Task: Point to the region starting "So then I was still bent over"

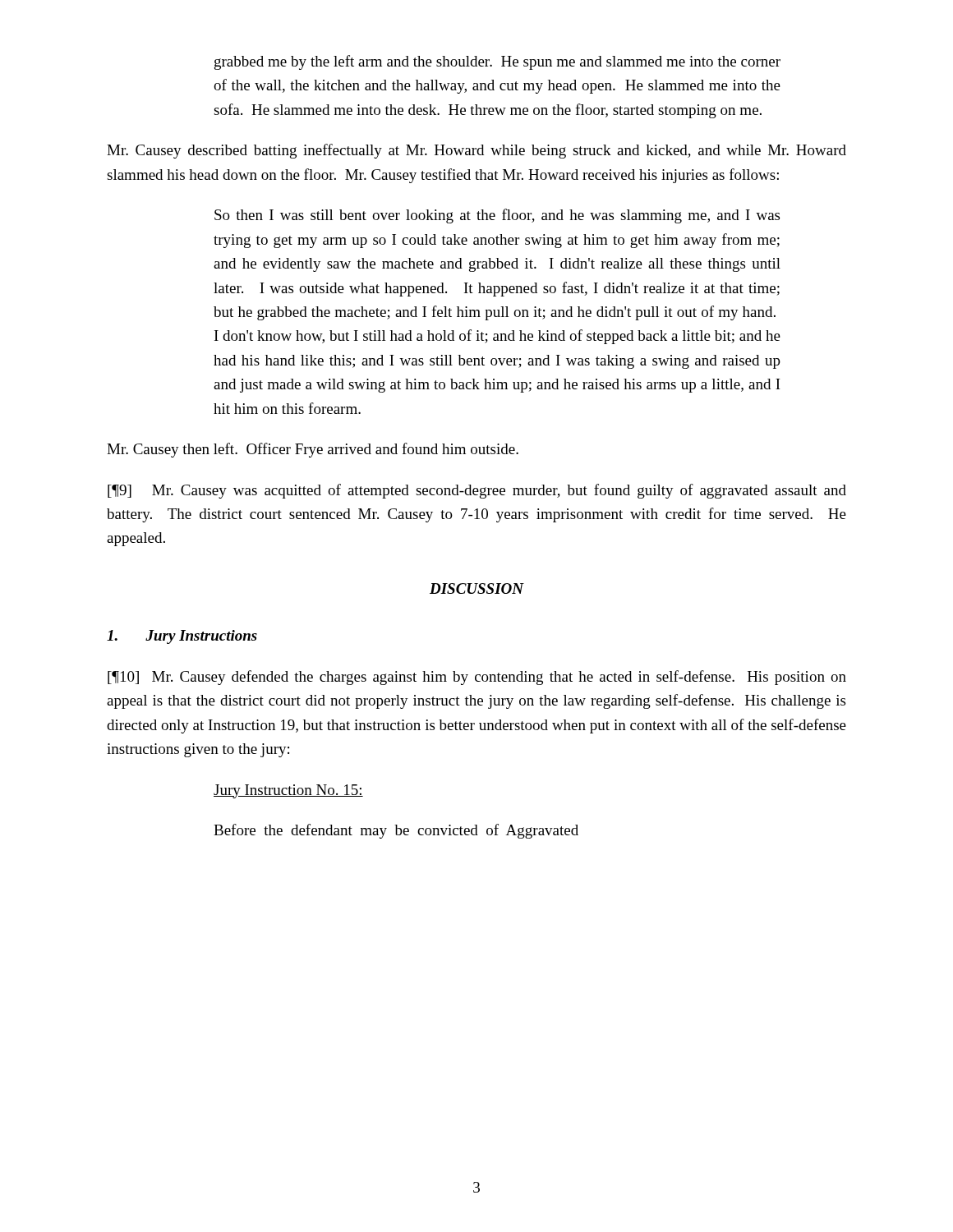Action: (497, 312)
